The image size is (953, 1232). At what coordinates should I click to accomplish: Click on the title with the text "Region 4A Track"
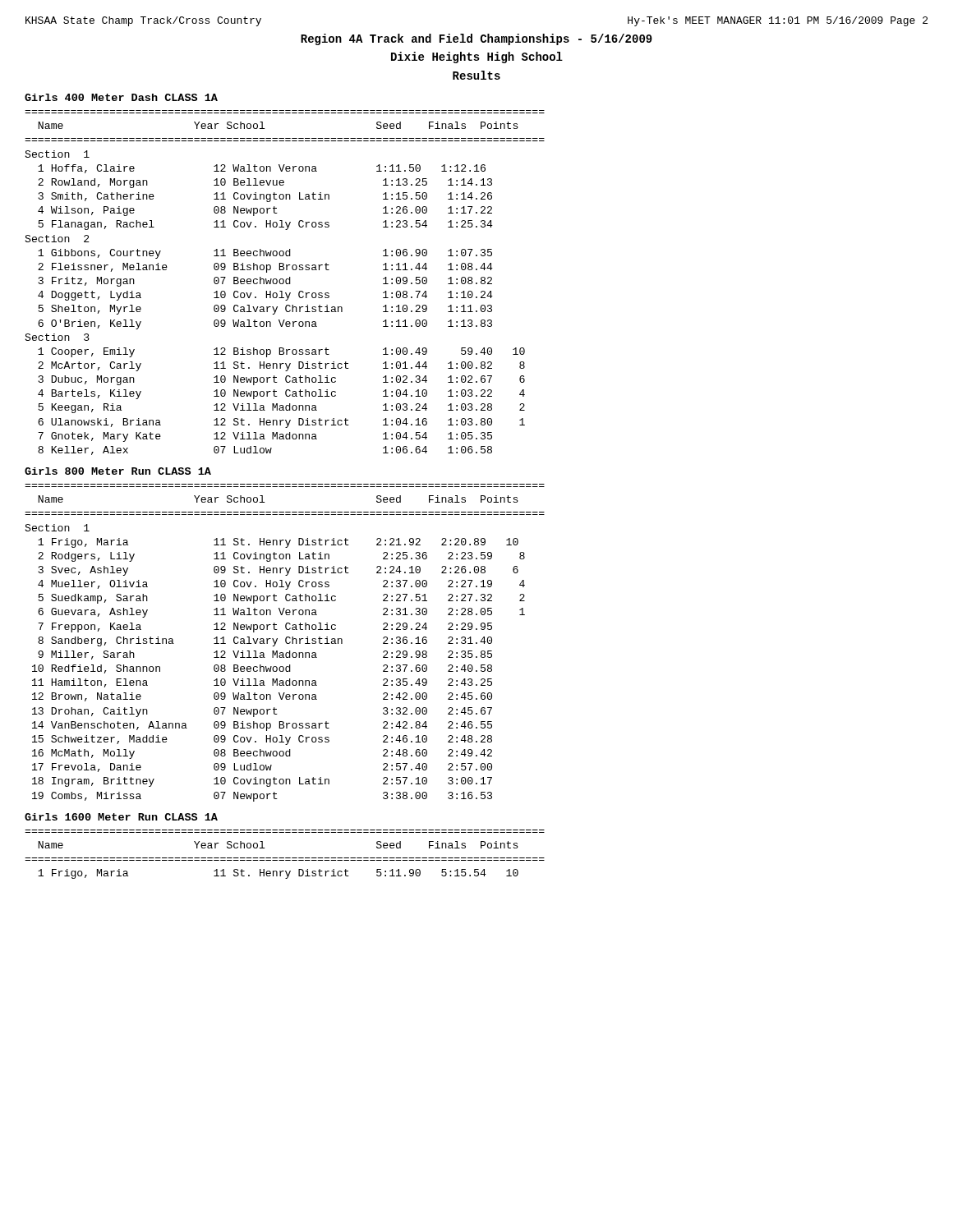(x=476, y=39)
